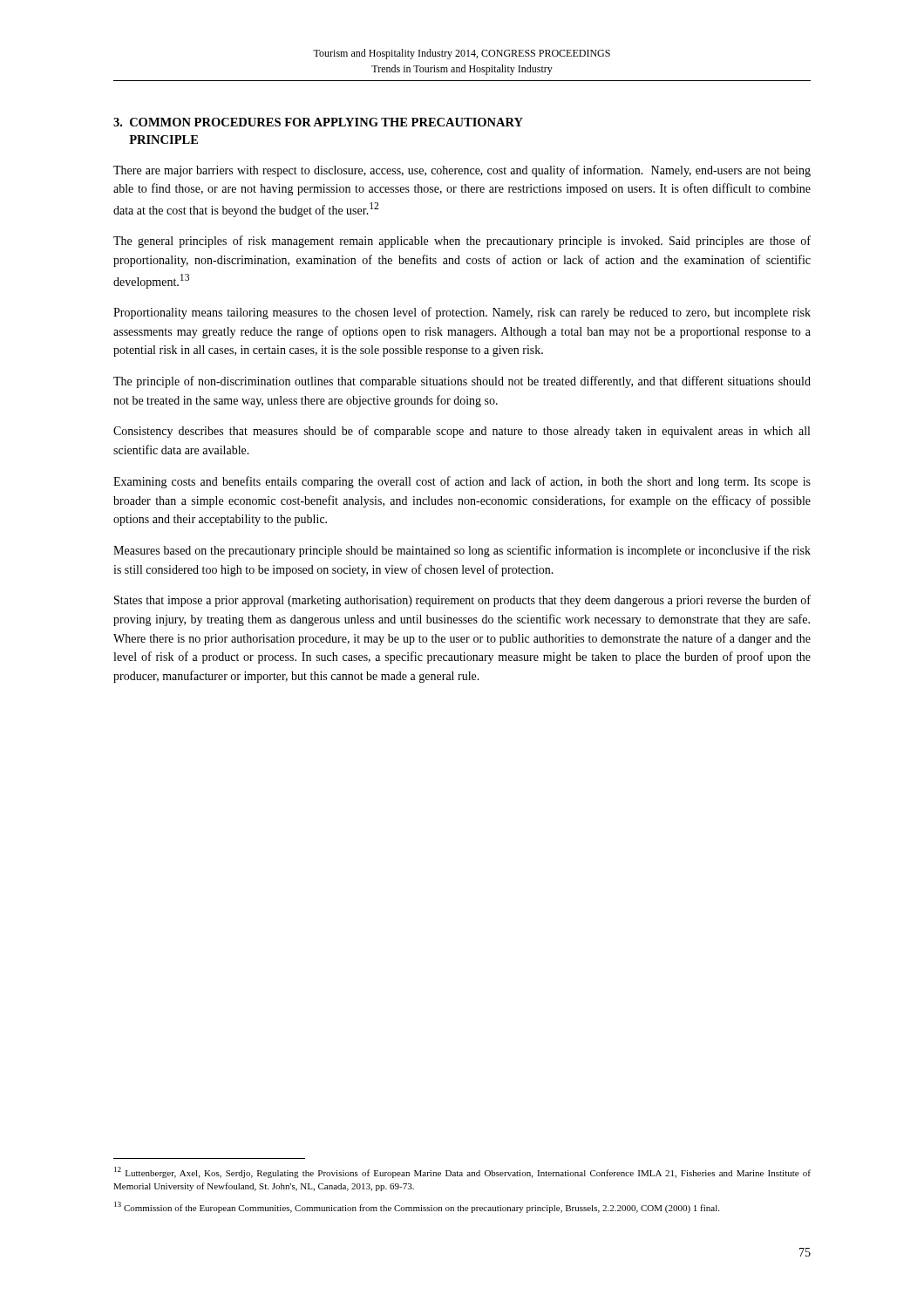Click on the text block starting "Proportionality means tailoring measures to the chosen"
Image resolution: width=924 pixels, height=1308 pixels.
[x=462, y=332]
